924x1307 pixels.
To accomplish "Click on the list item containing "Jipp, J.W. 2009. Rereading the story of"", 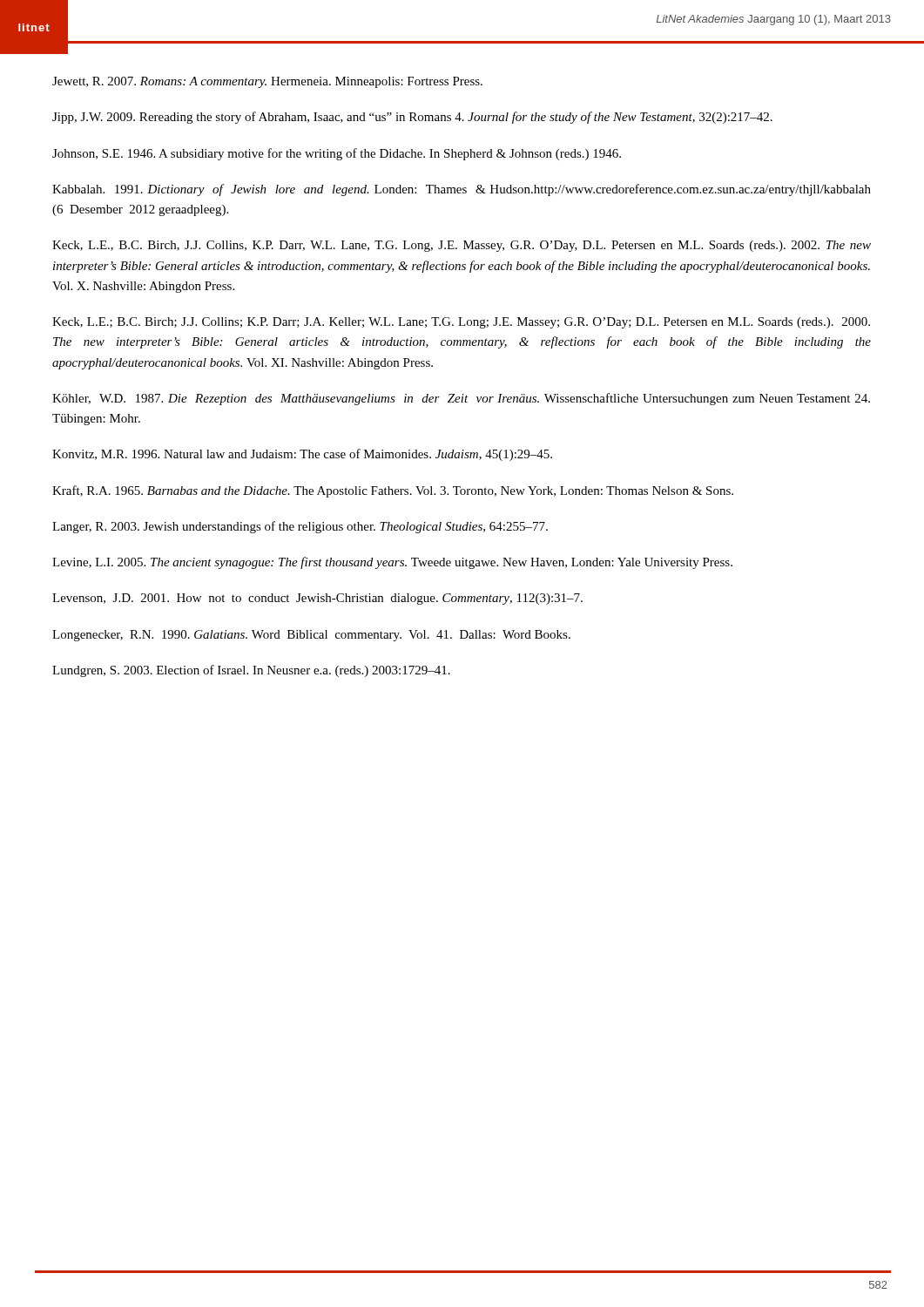I will [x=413, y=117].
